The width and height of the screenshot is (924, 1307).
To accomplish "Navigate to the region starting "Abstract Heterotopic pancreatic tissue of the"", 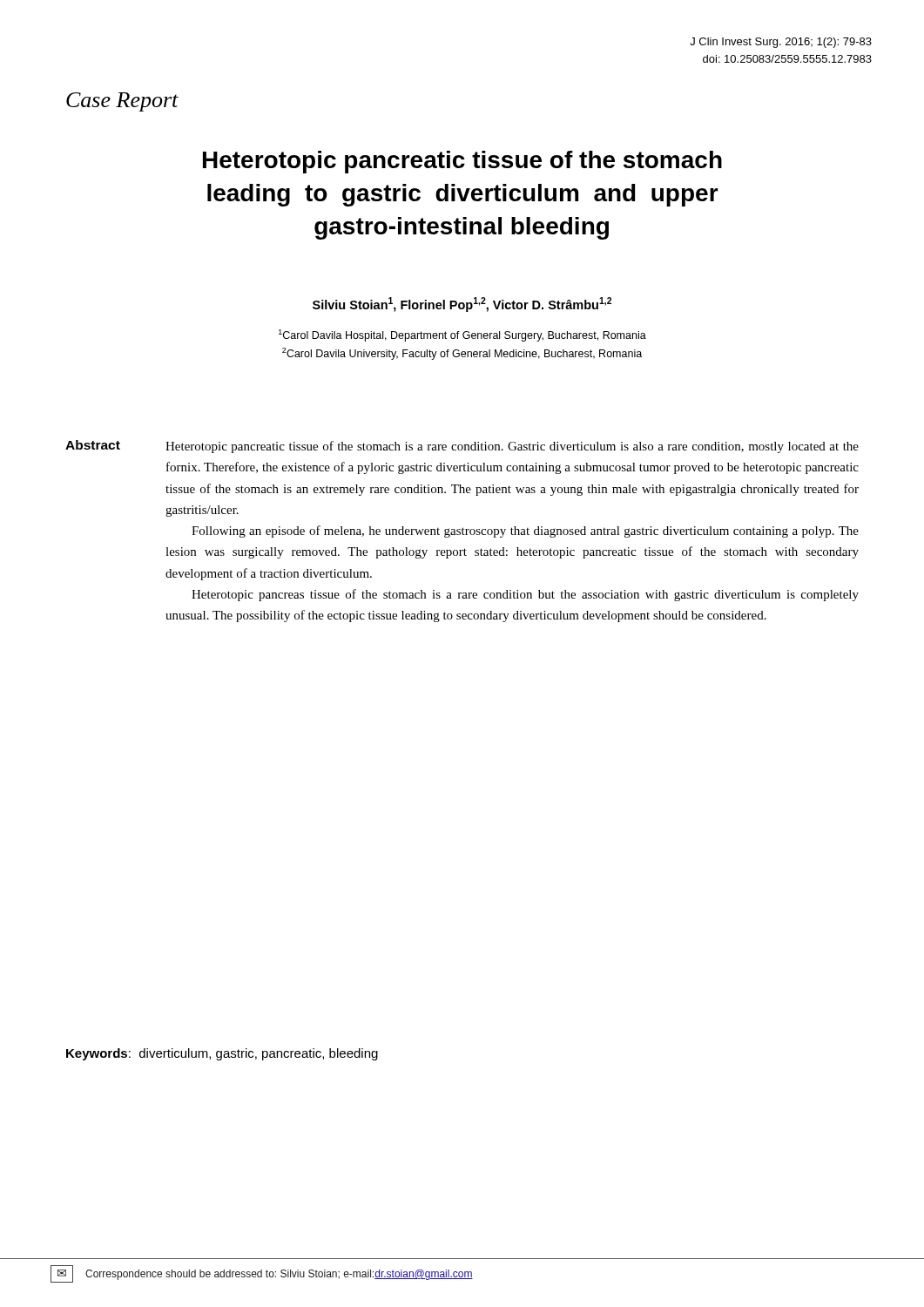I will [x=462, y=531].
